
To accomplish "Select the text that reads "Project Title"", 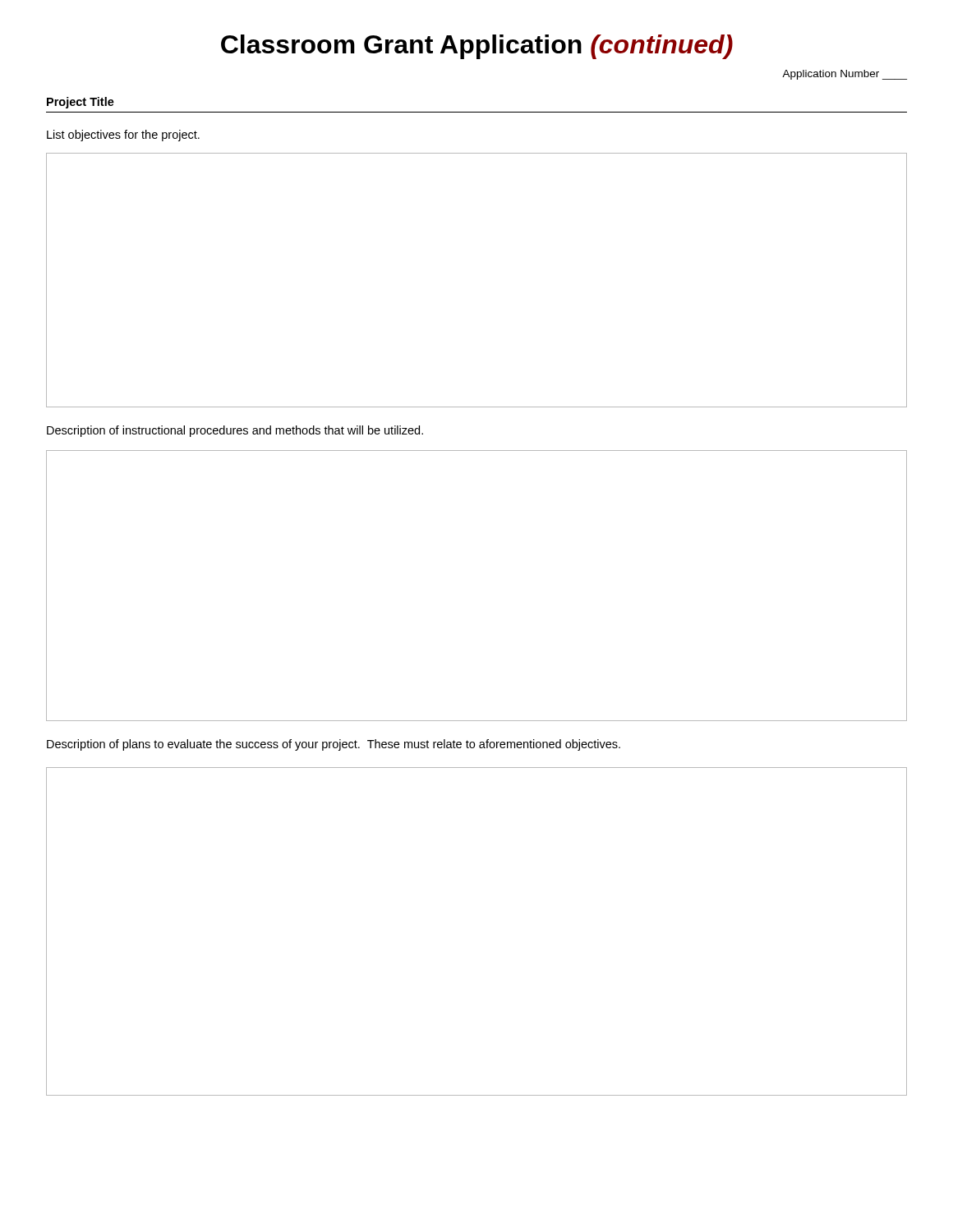I will tap(476, 102).
